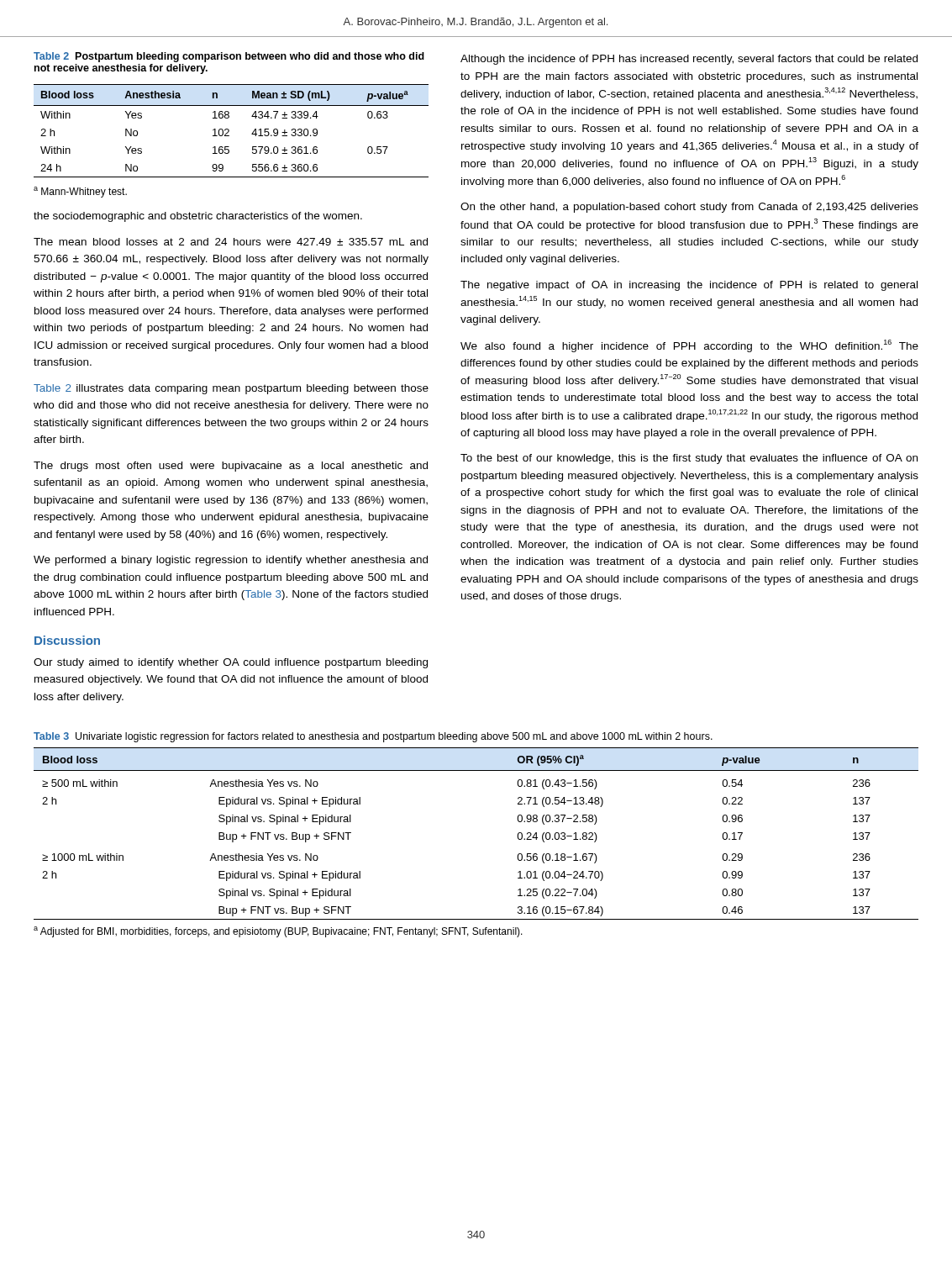Locate the text "a Mann-Whitney test."
The width and height of the screenshot is (952, 1261).
pos(81,191)
